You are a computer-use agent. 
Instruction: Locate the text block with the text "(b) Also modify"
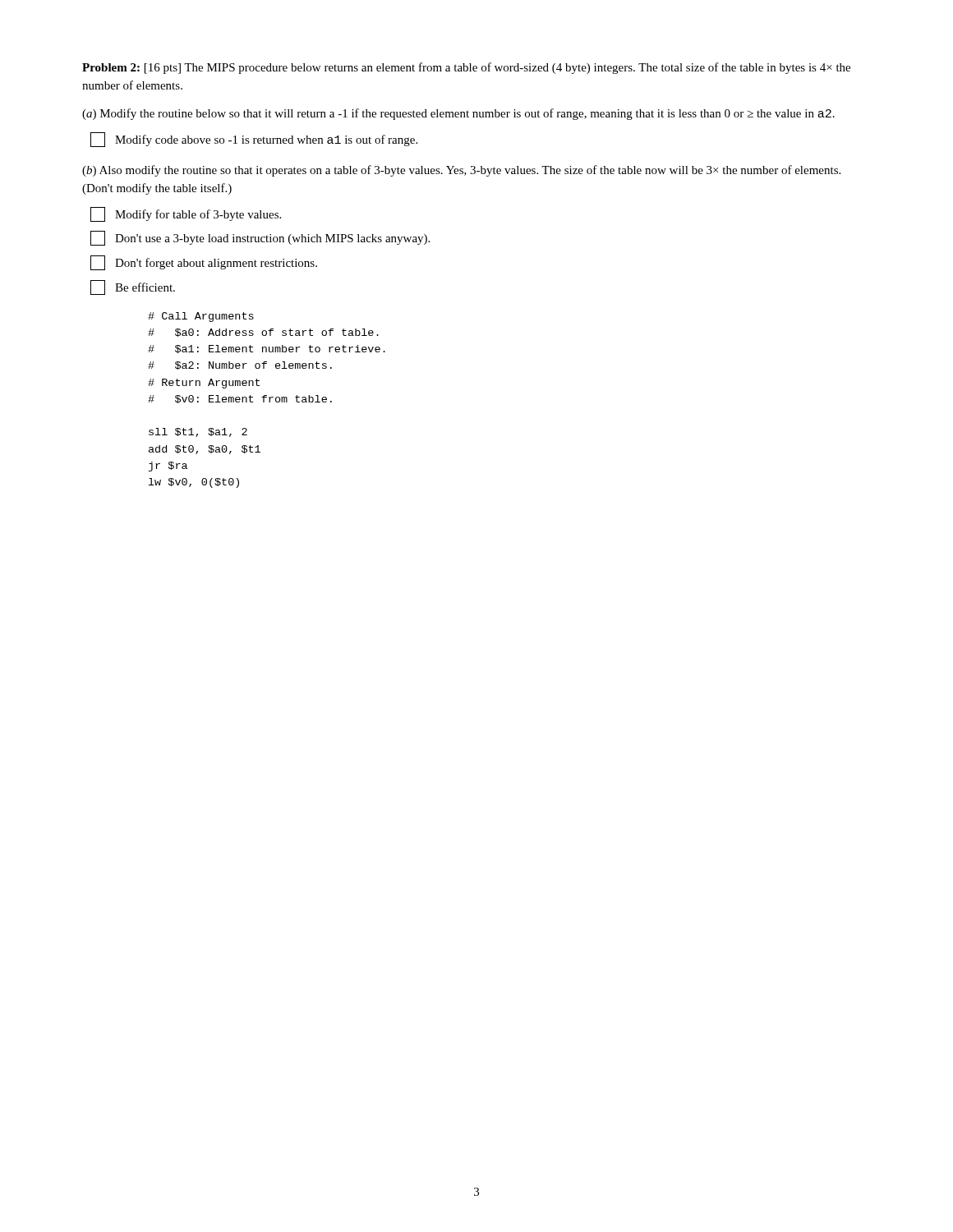click(462, 179)
